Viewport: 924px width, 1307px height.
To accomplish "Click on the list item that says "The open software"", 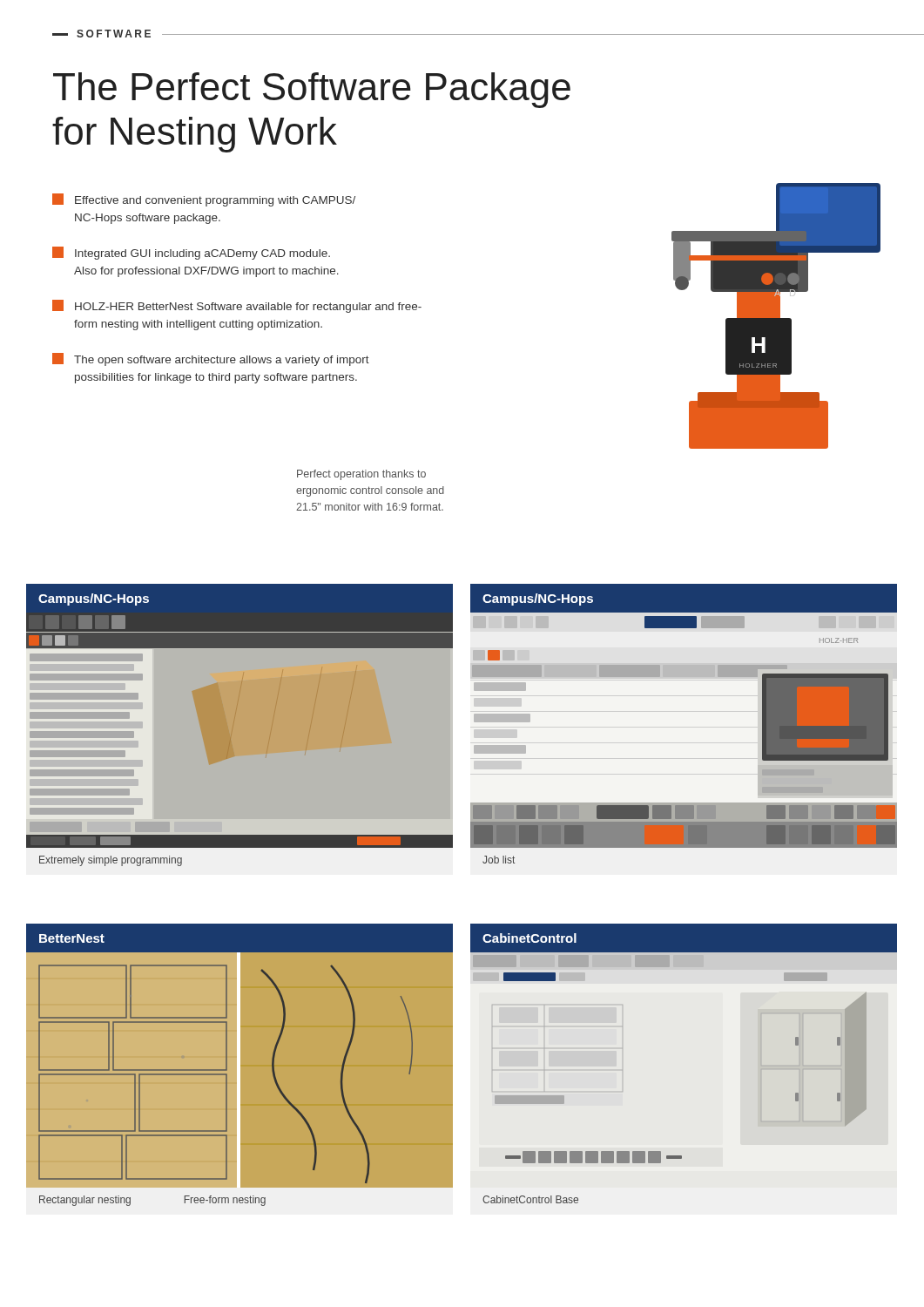I will [240, 369].
